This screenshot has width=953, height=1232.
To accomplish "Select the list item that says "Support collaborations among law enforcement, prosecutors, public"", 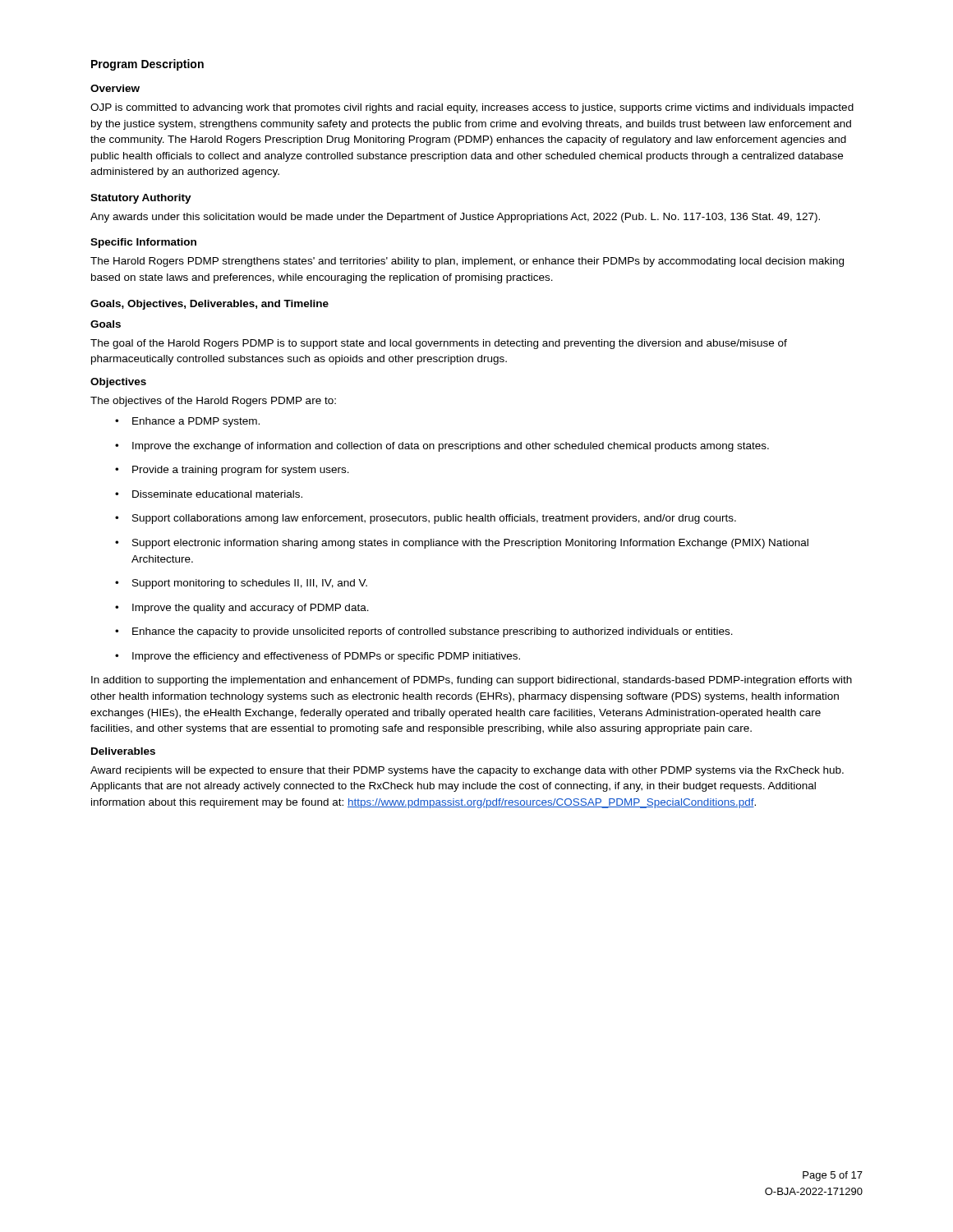I will 476,518.
